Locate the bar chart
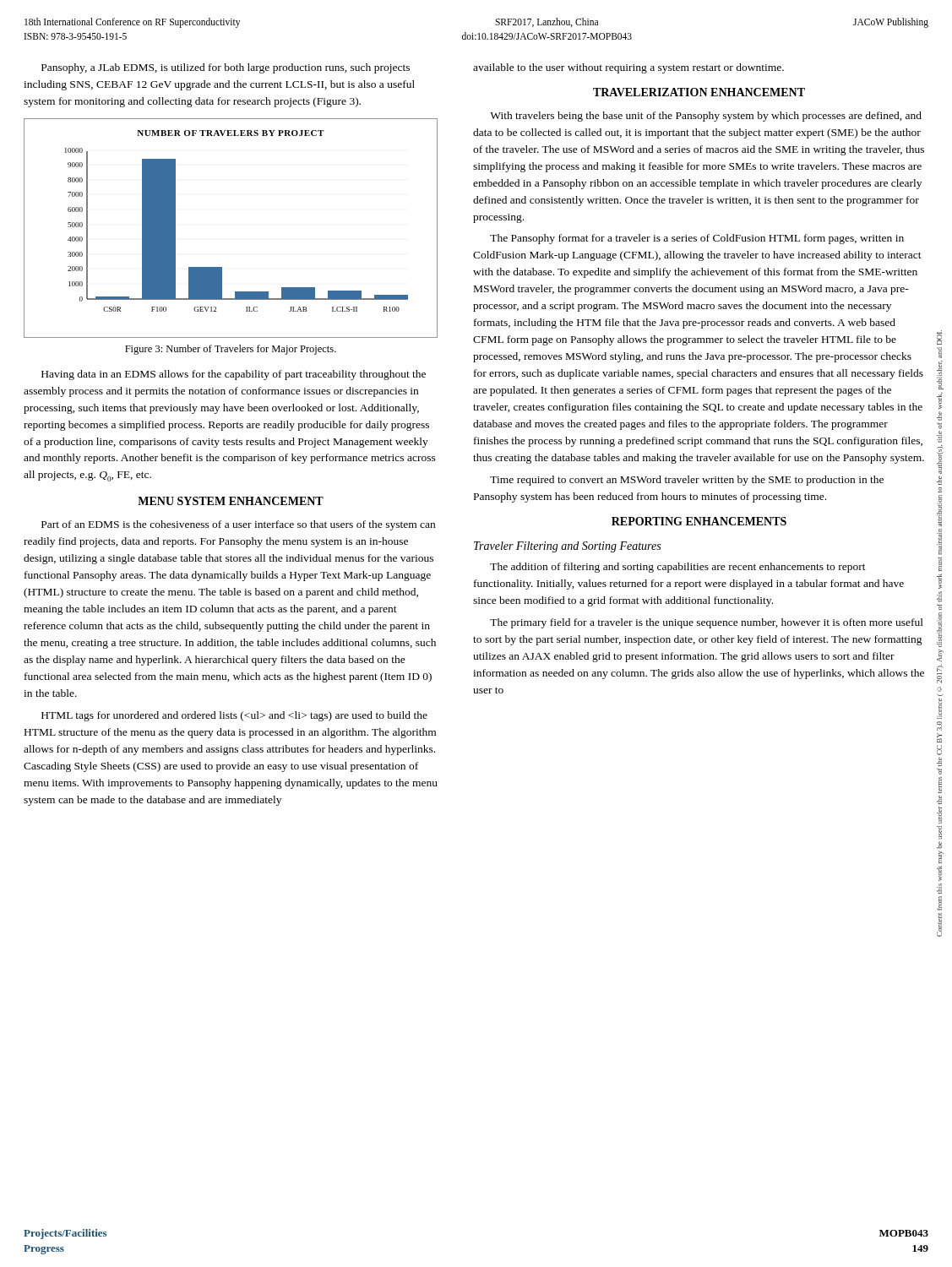 coord(231,228)
